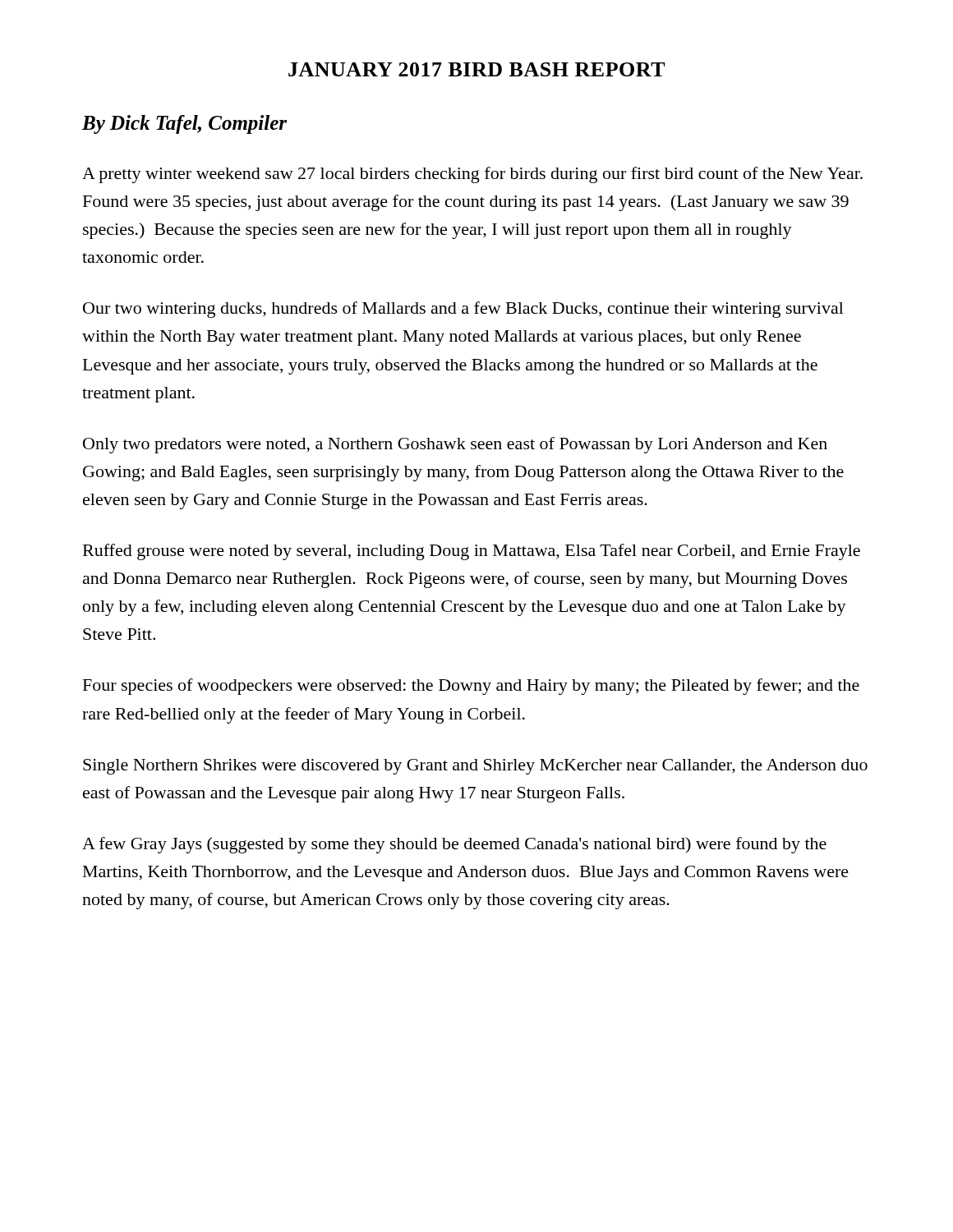Point to the region starting "Only two predators were noted, a"
The width and height of the screenshot is (953, 1232).
[463, 471]
